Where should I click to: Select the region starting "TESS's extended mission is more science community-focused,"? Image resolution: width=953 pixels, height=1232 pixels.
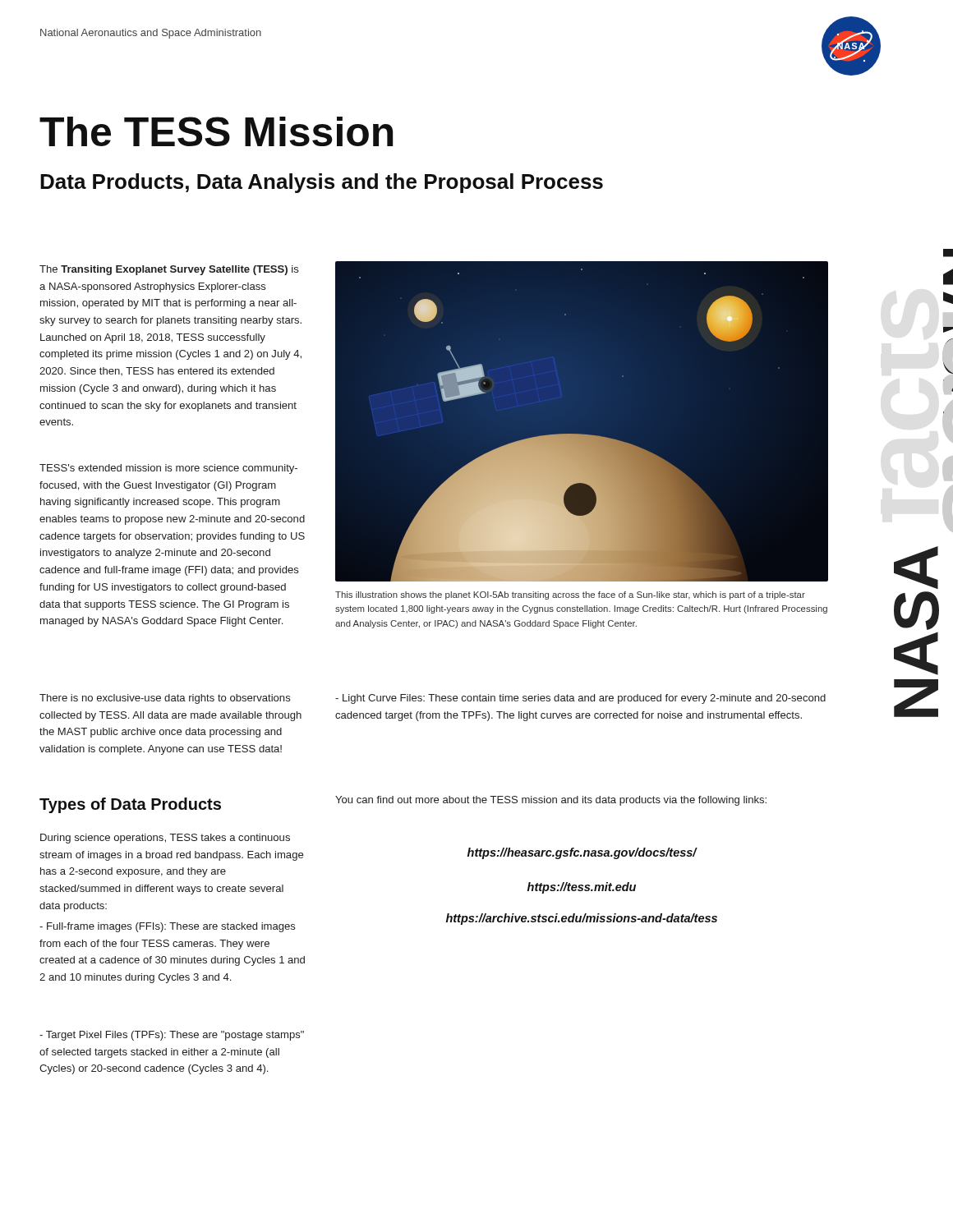pos(172,544)
